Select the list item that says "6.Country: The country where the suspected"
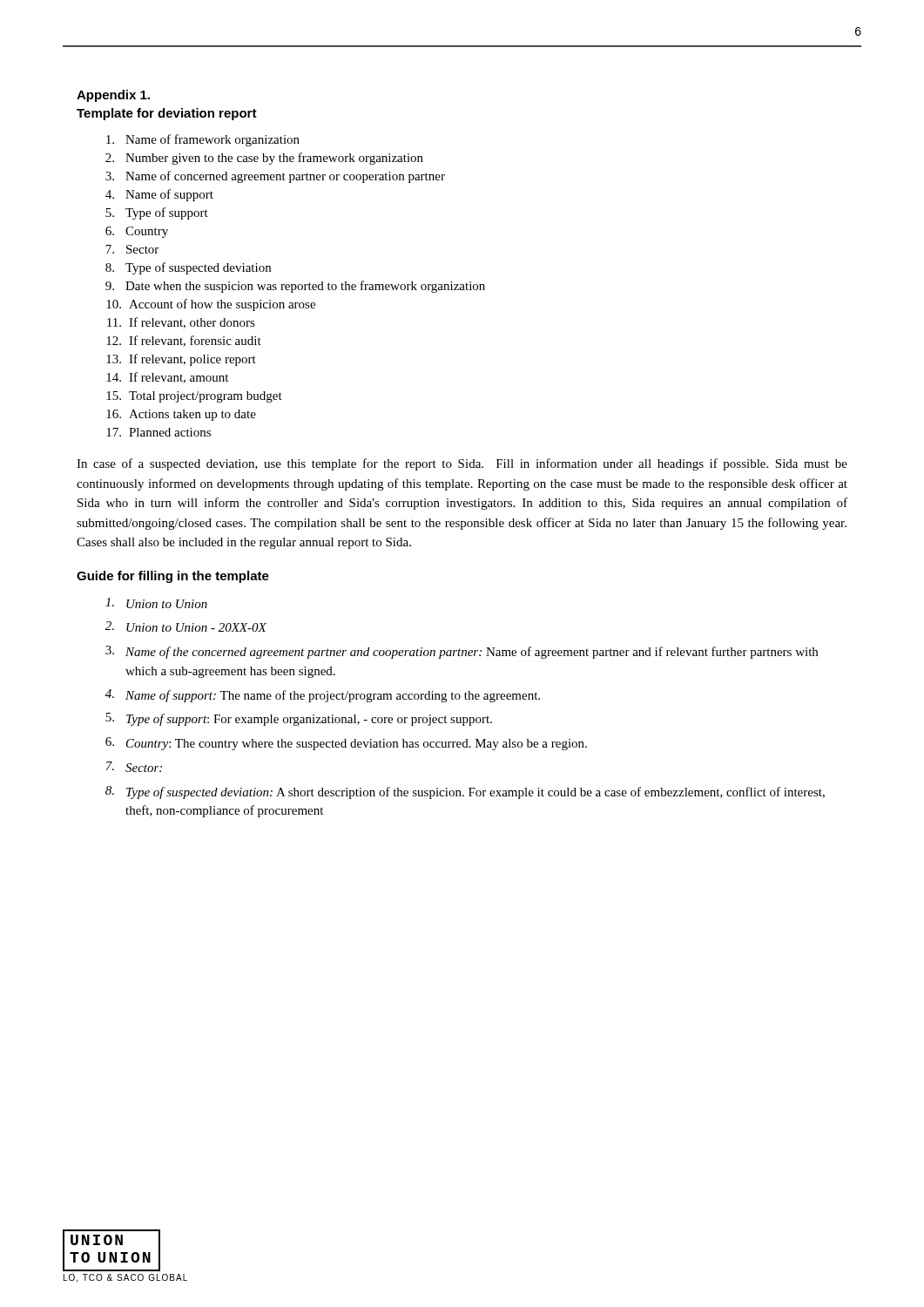Image resolution: width=924 pixels, height=1307 pixels. point(462,744)
